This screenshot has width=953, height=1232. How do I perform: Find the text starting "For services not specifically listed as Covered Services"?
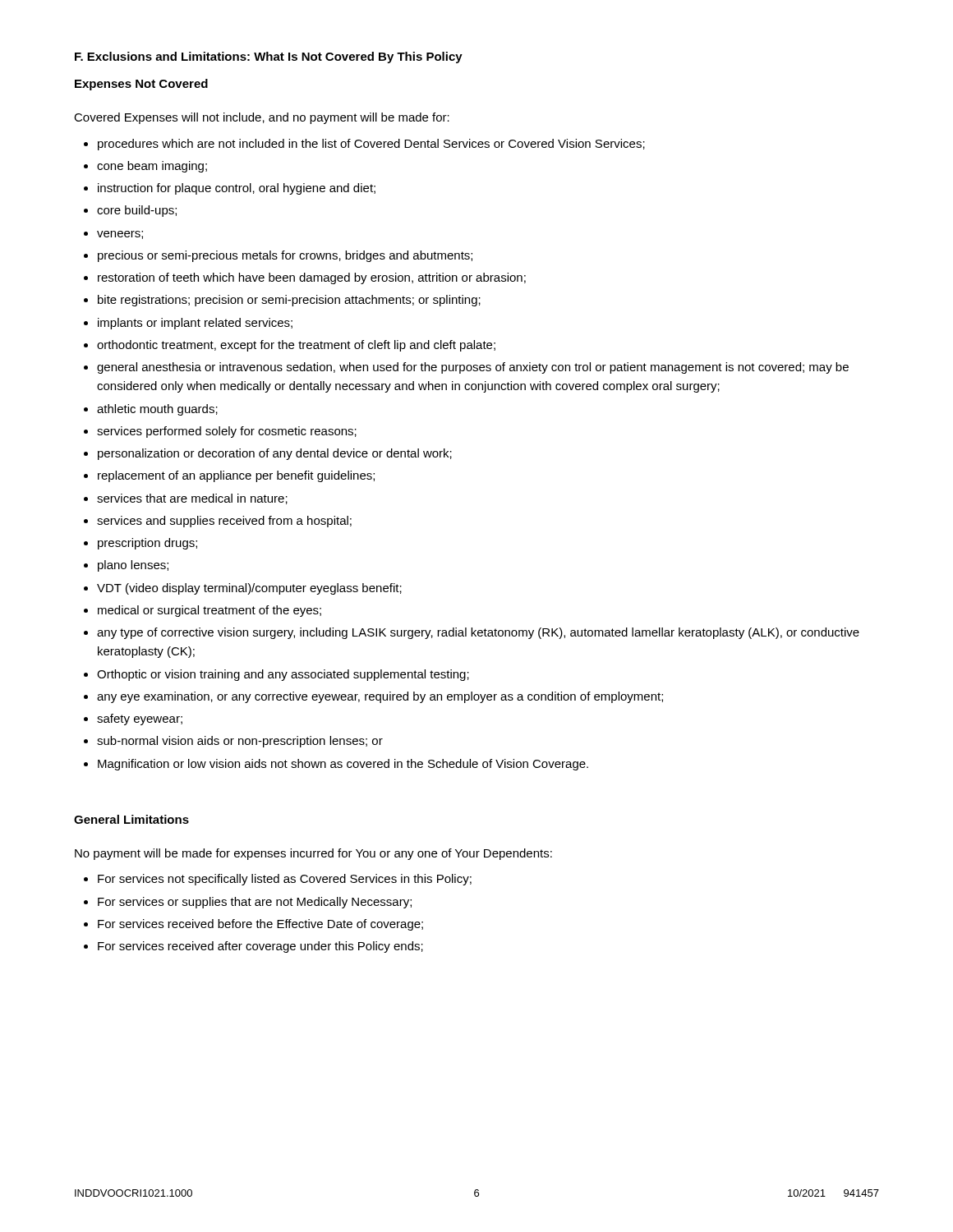click(x=476, y=879)
